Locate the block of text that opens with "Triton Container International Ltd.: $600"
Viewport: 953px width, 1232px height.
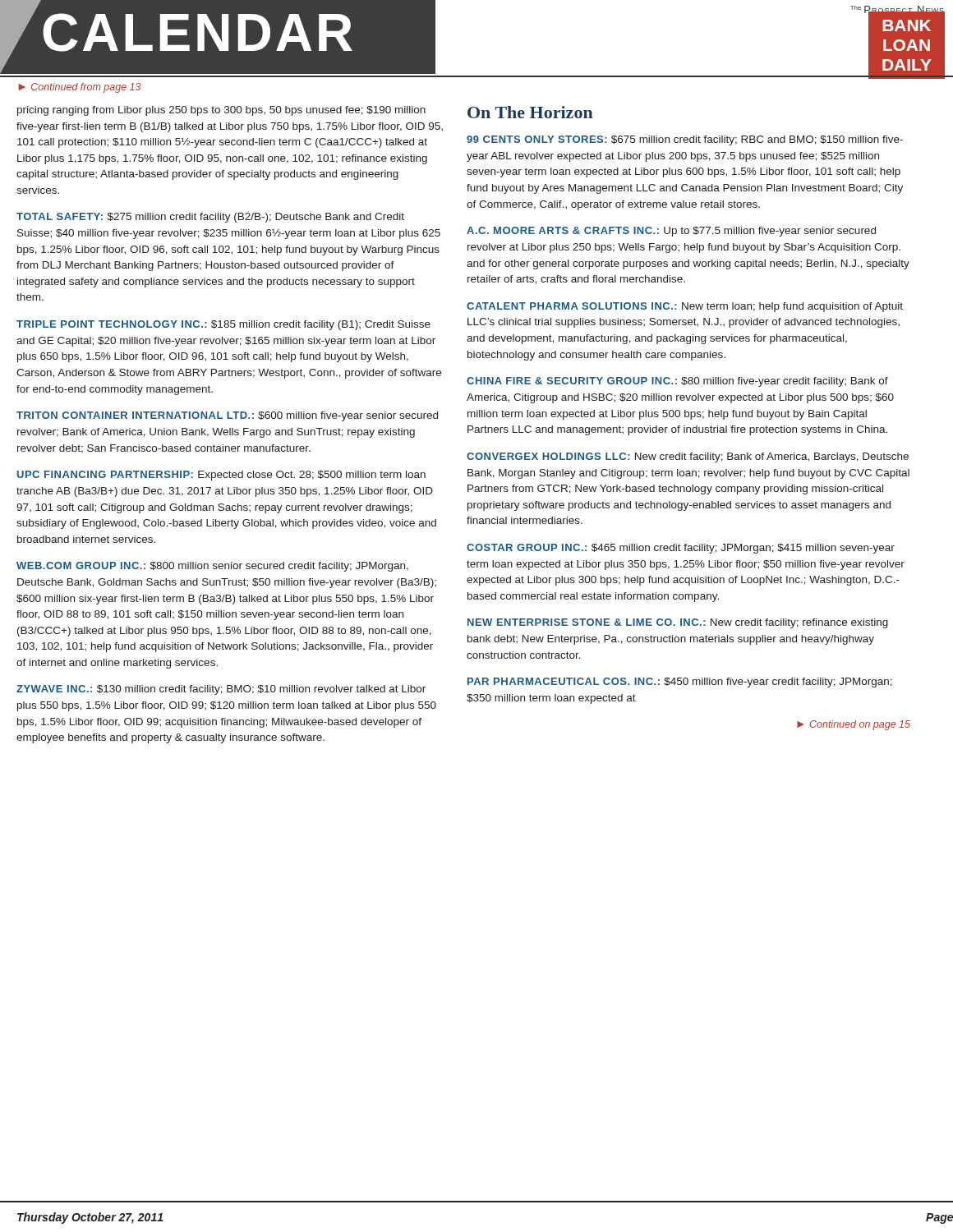[x=228, y=432]
